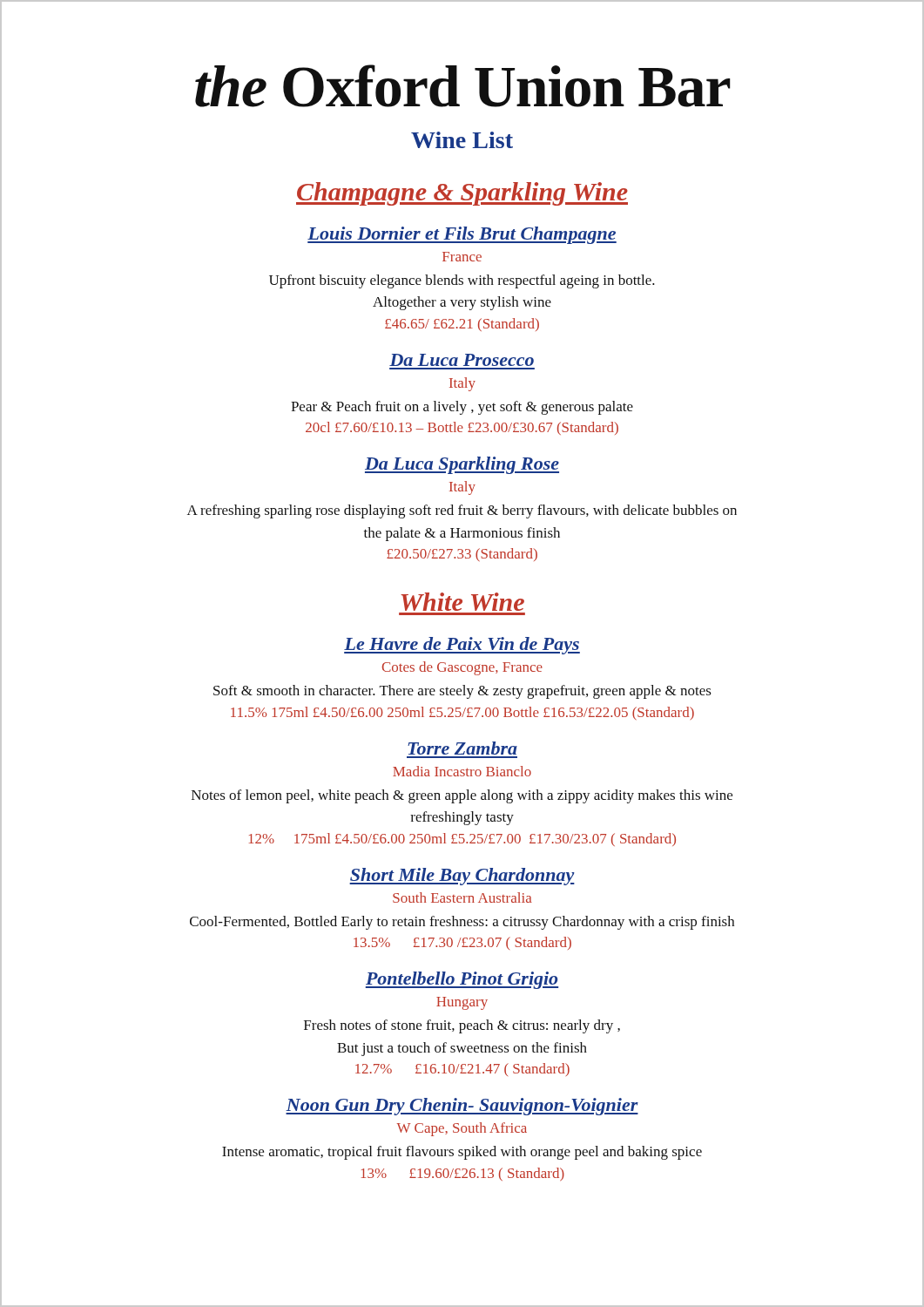The image size is (924, 1307).
Task: Where is the passage that starts "W Cape, South Africa Intense"?
Action: (462, 1151)
